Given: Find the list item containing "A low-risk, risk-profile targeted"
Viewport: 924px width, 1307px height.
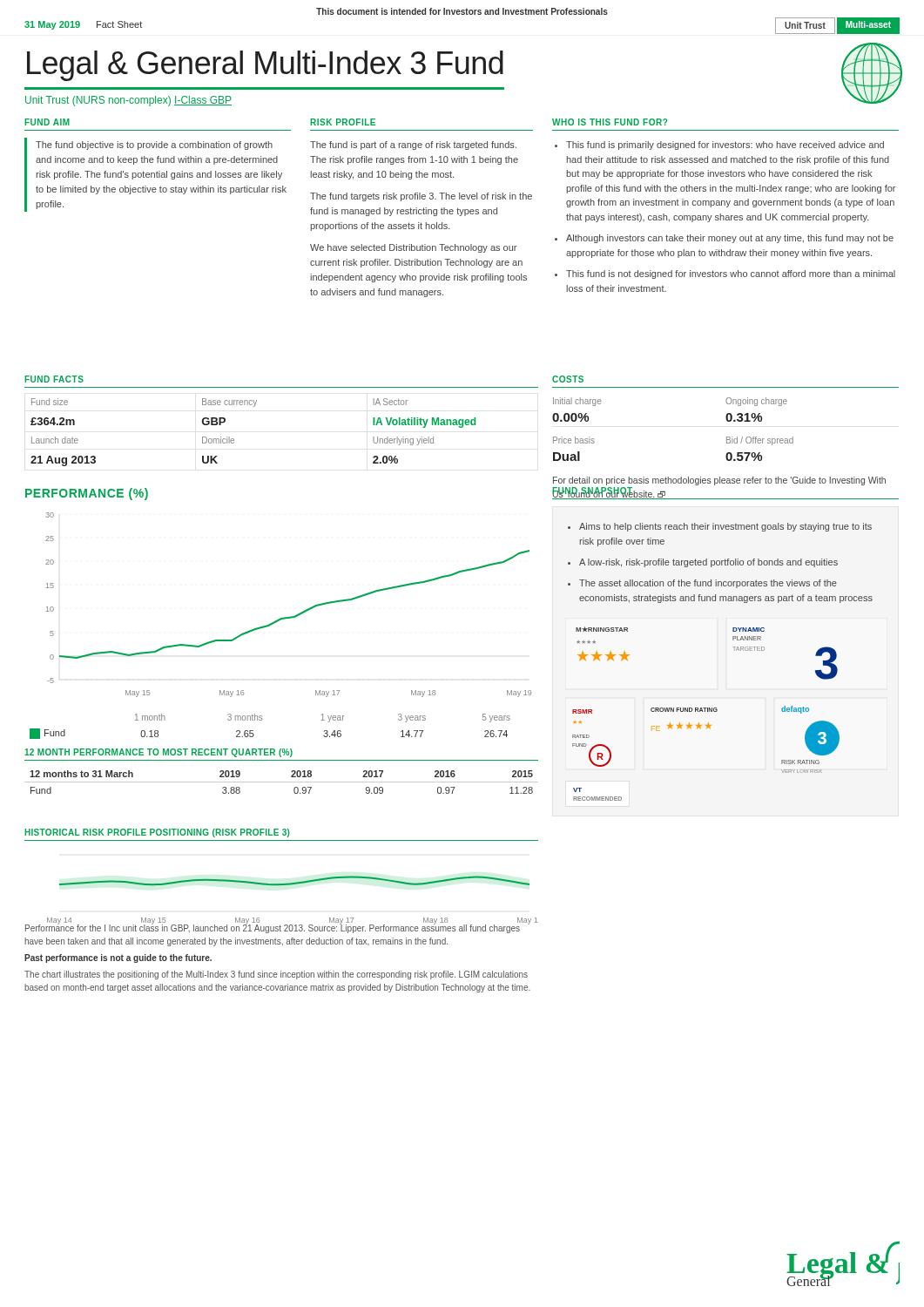Looking at the screenshot, I should [709, 562].
